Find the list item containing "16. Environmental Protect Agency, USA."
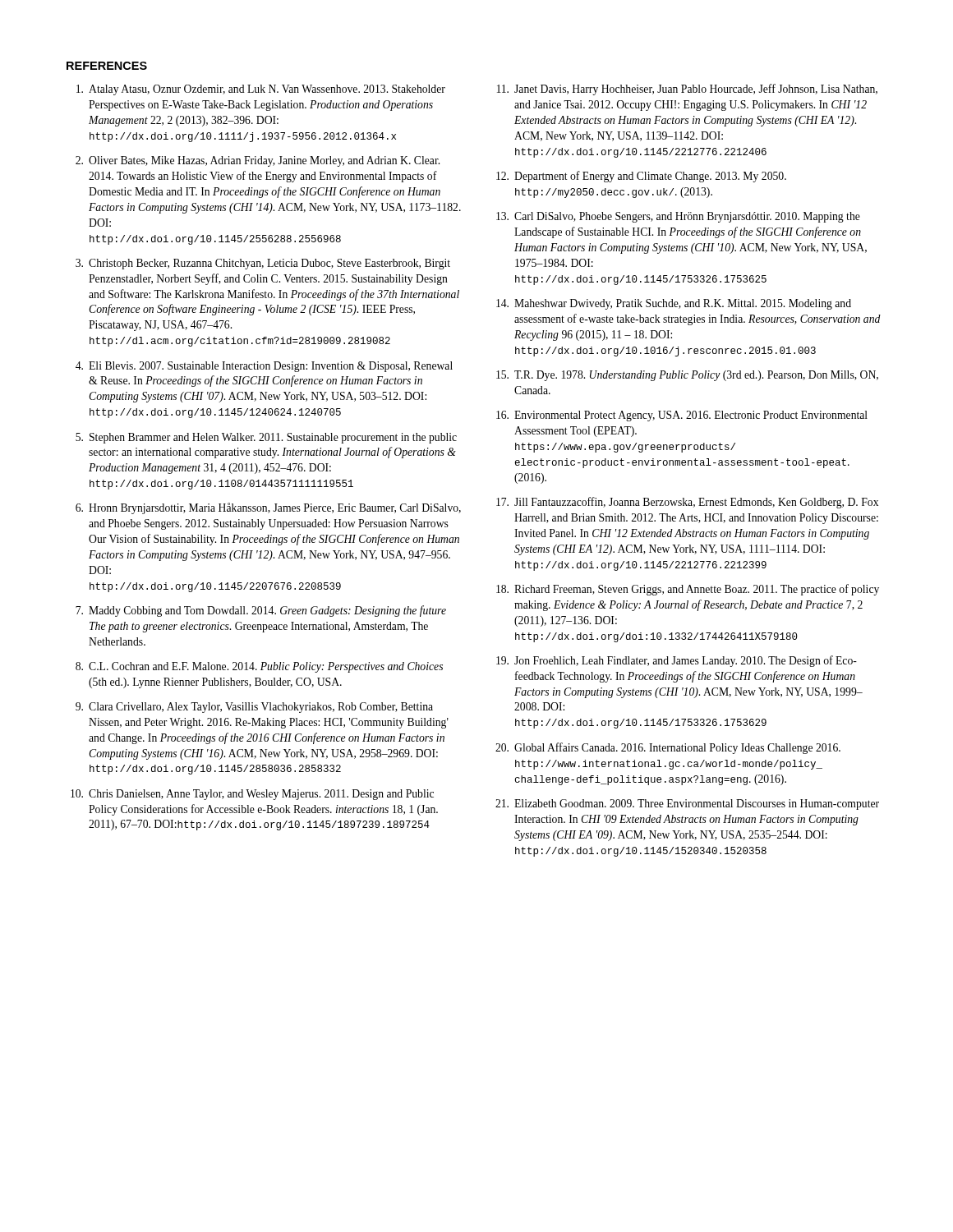 [x=689, y=447]
